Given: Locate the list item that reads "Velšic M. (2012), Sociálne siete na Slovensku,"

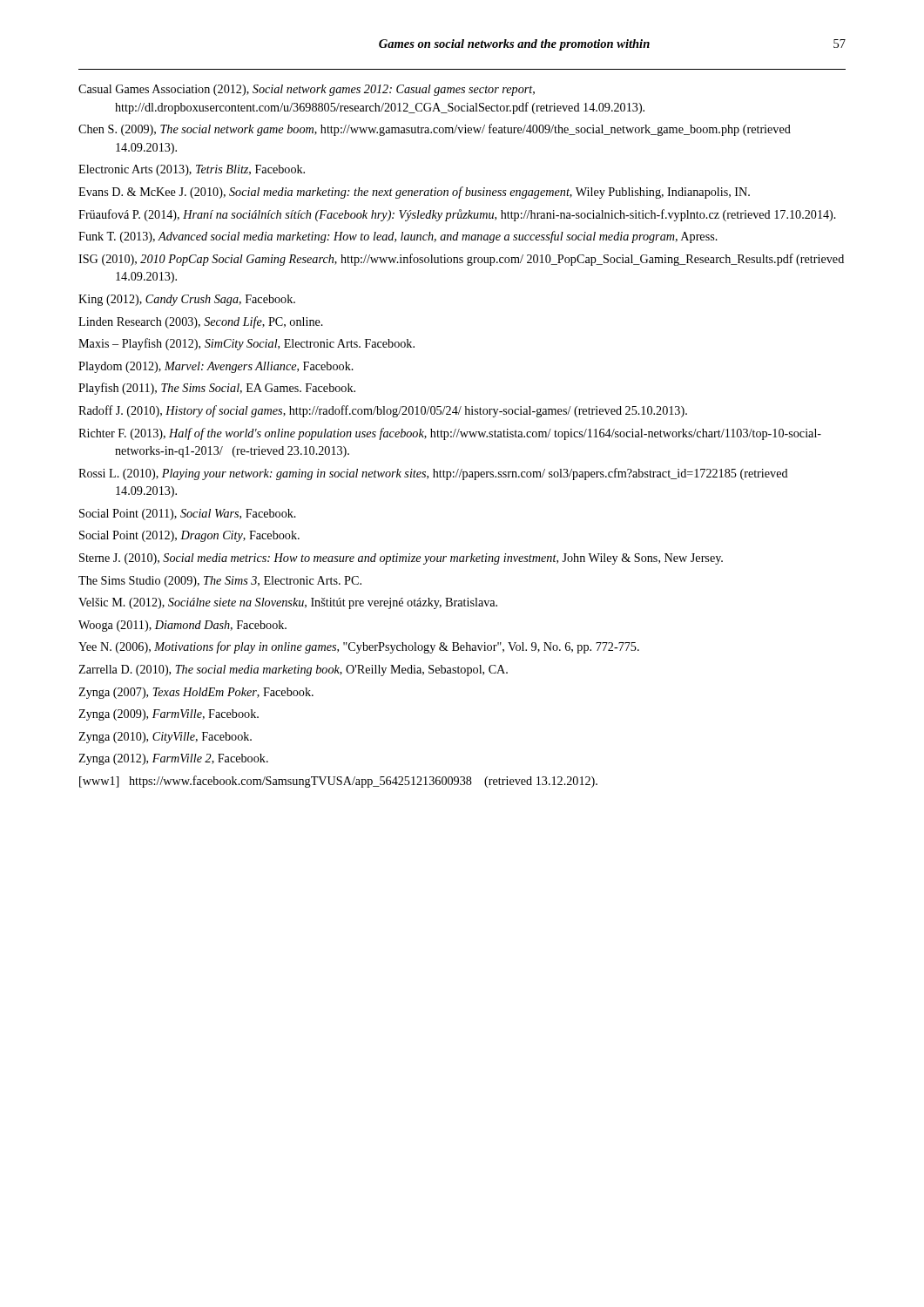Looking at the screenshot, I should (x=462, y=603).
